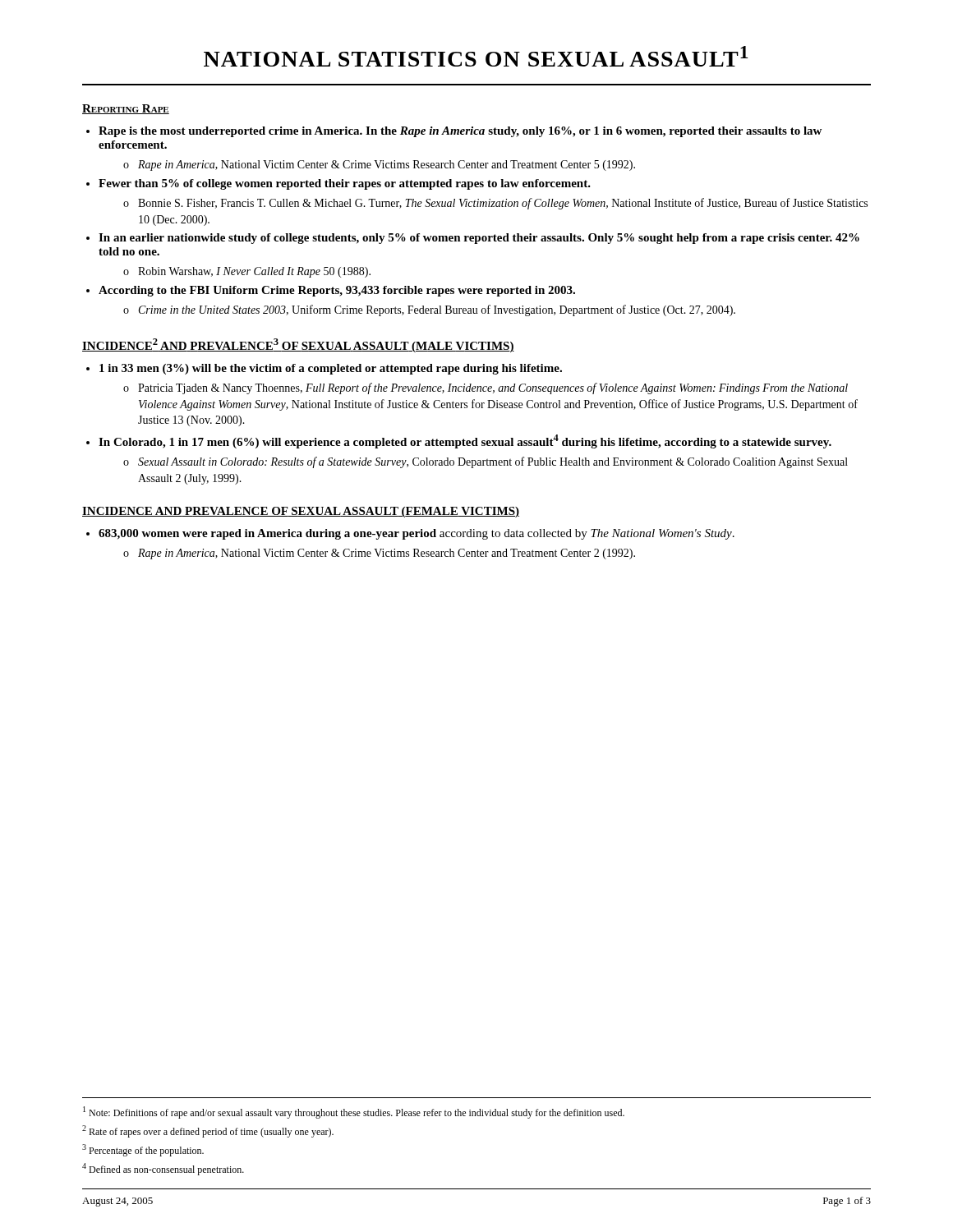Click on the text starting "Rape is the most underreported crime in America."
Viewport: 953px width, 1232px height.
[460, 132]
